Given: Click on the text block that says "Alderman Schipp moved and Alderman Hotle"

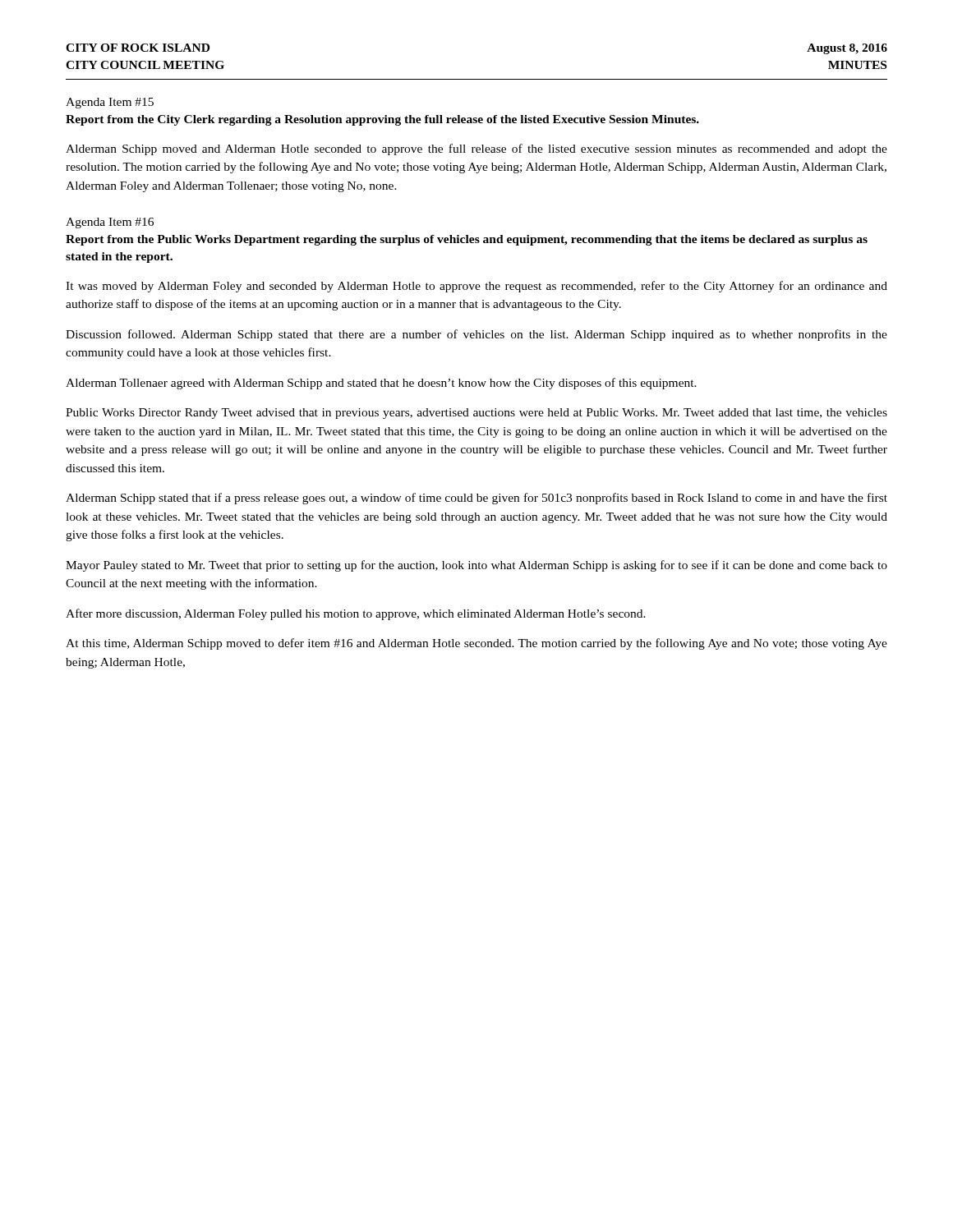Looking at the screenshot, I should (476, 167).
